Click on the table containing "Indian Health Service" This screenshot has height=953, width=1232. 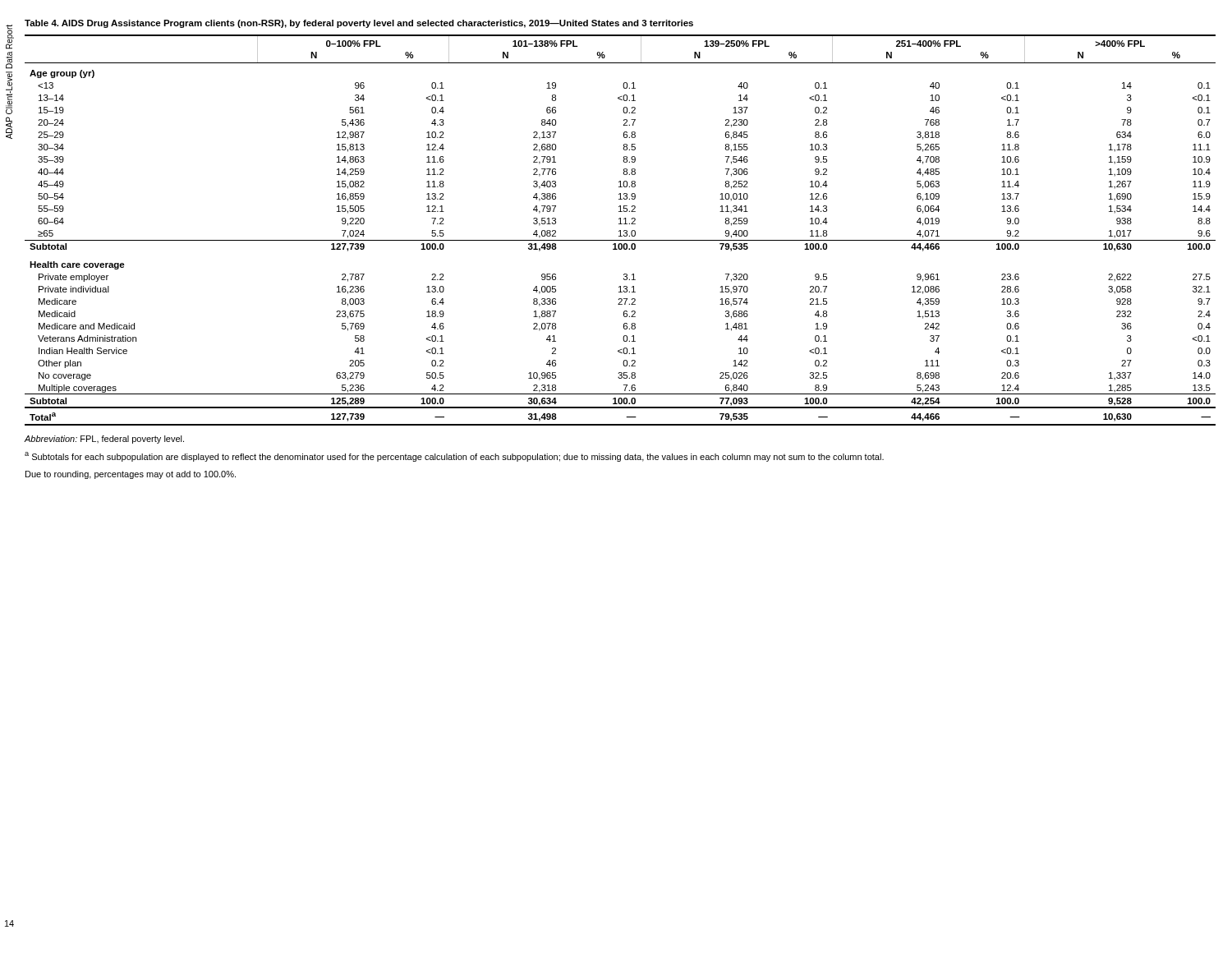coord(620,230)
